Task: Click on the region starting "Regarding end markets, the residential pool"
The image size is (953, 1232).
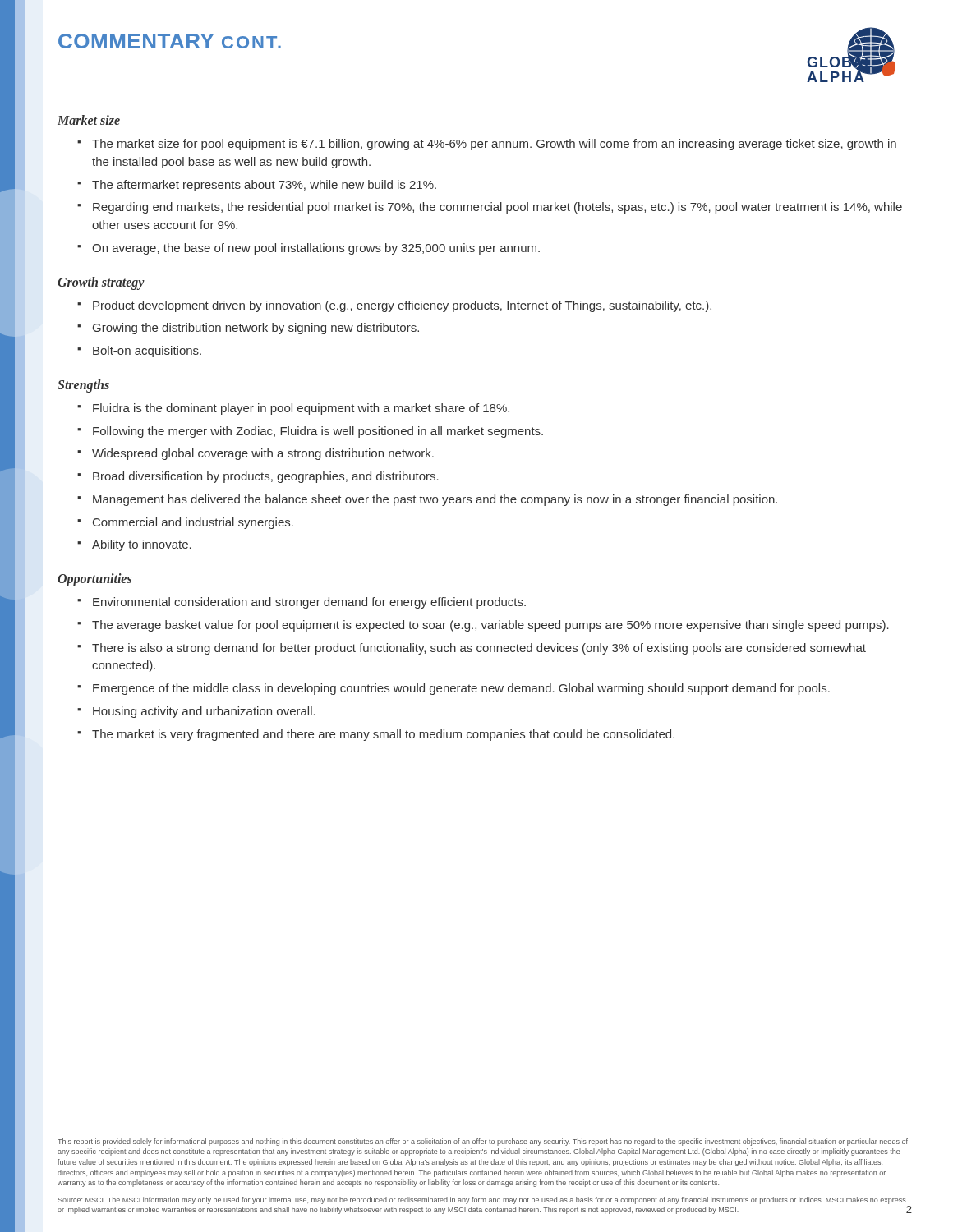Action: tap(497, 216)
